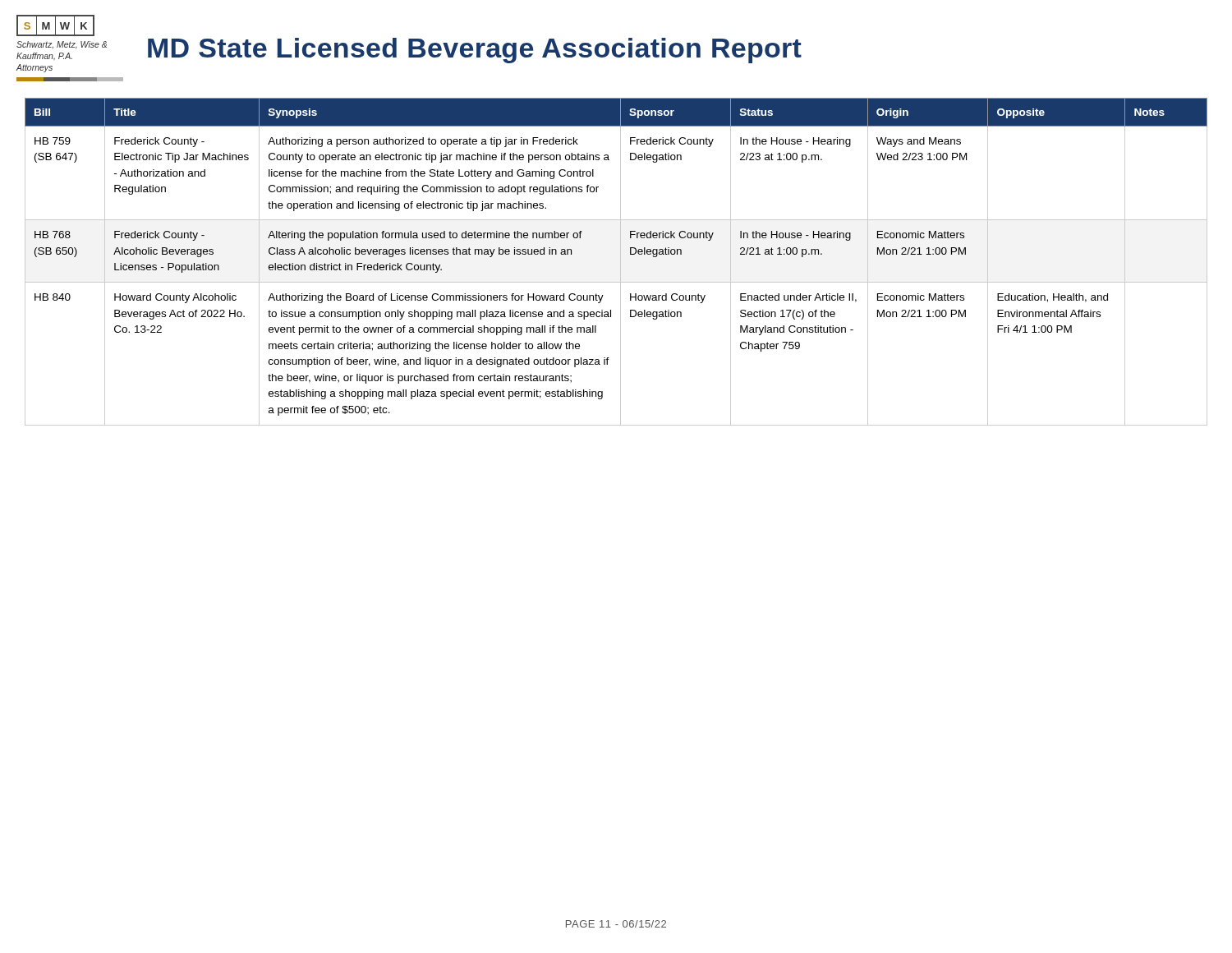1232x953 pixels.
Task: Select the table that reads "HB 759 (SB 647)"
Action: tap(616, 261)
